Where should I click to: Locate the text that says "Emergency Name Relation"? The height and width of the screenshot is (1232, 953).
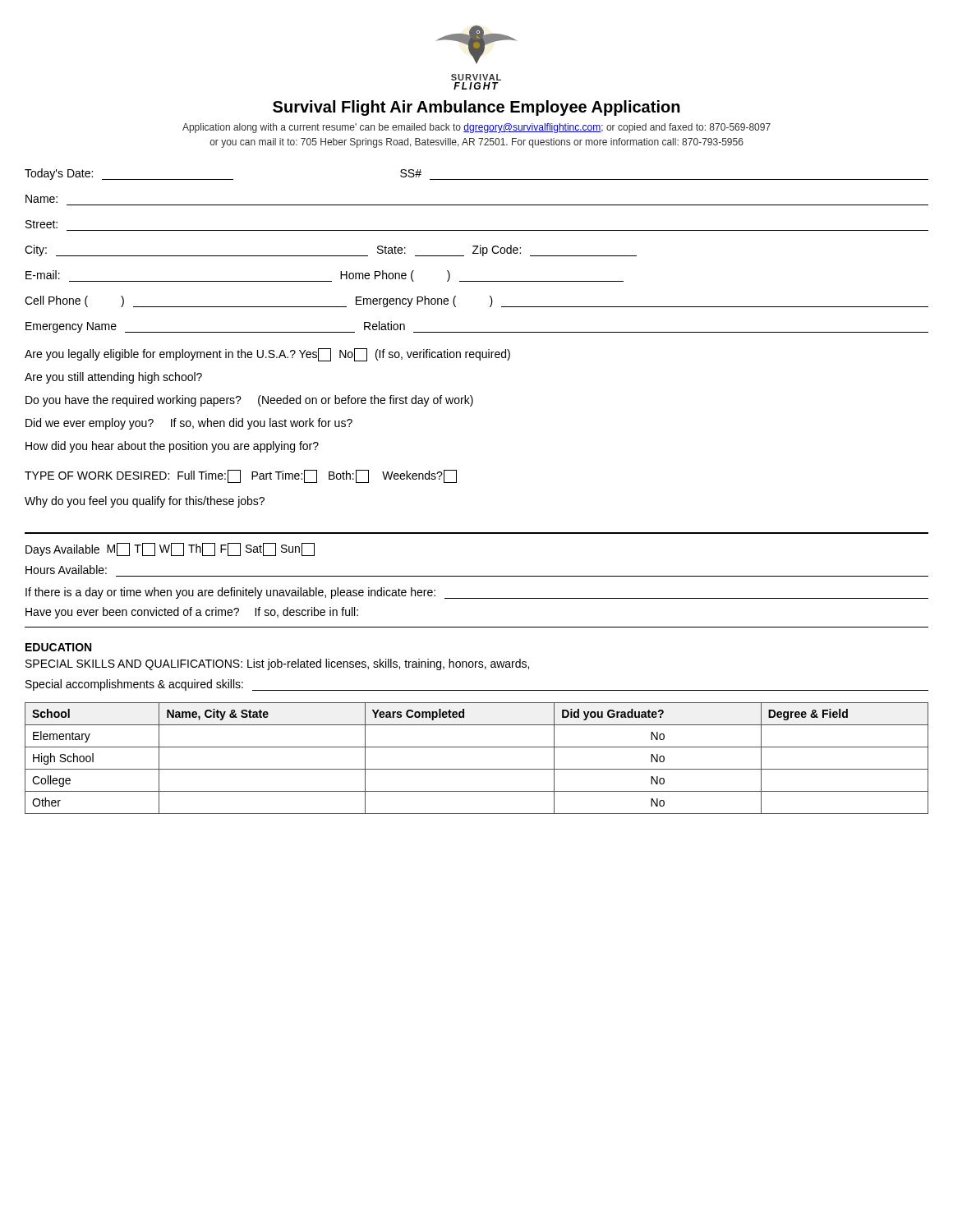click(x=476, y=325)
